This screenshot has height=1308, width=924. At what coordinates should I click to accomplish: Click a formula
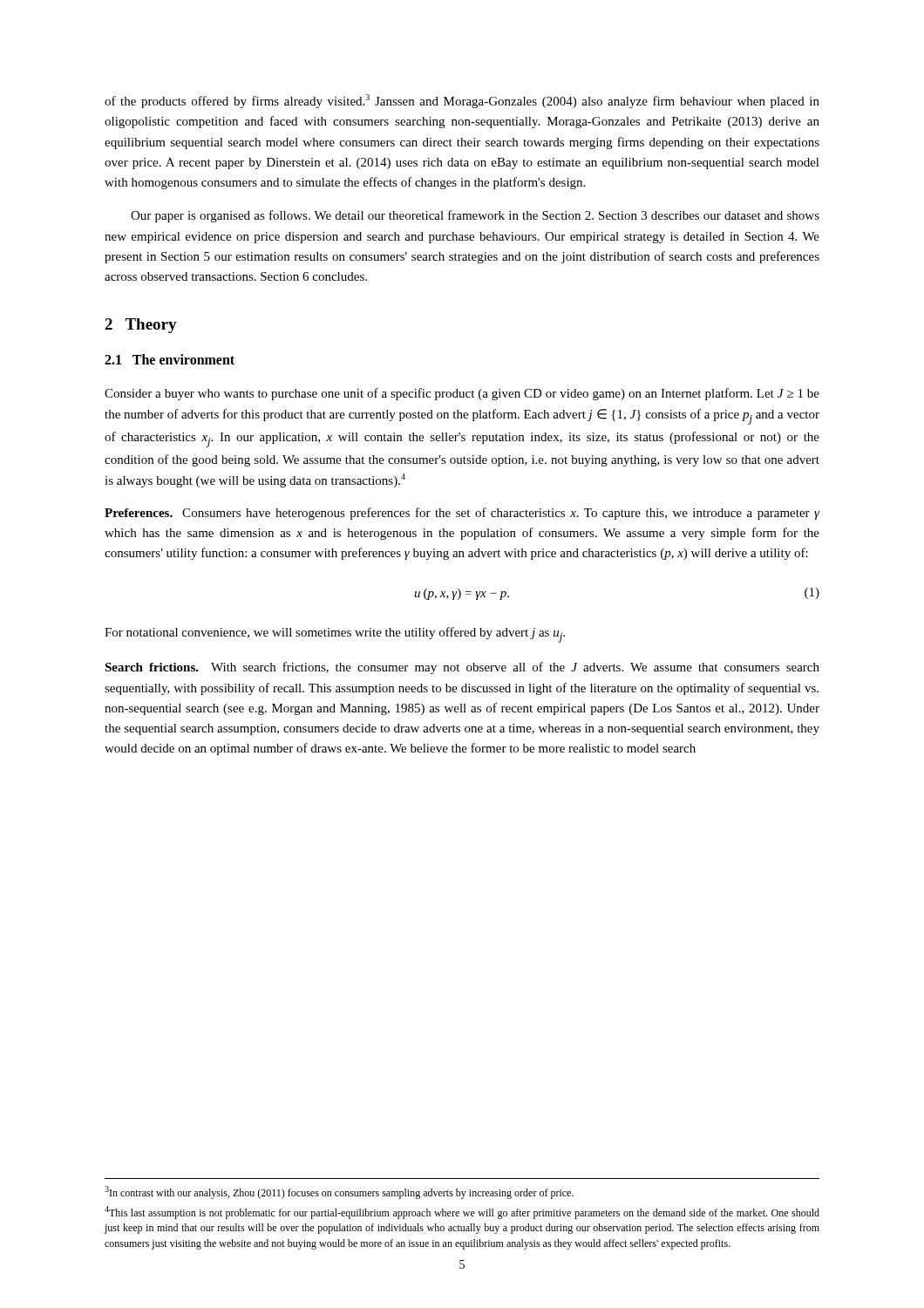617,593
